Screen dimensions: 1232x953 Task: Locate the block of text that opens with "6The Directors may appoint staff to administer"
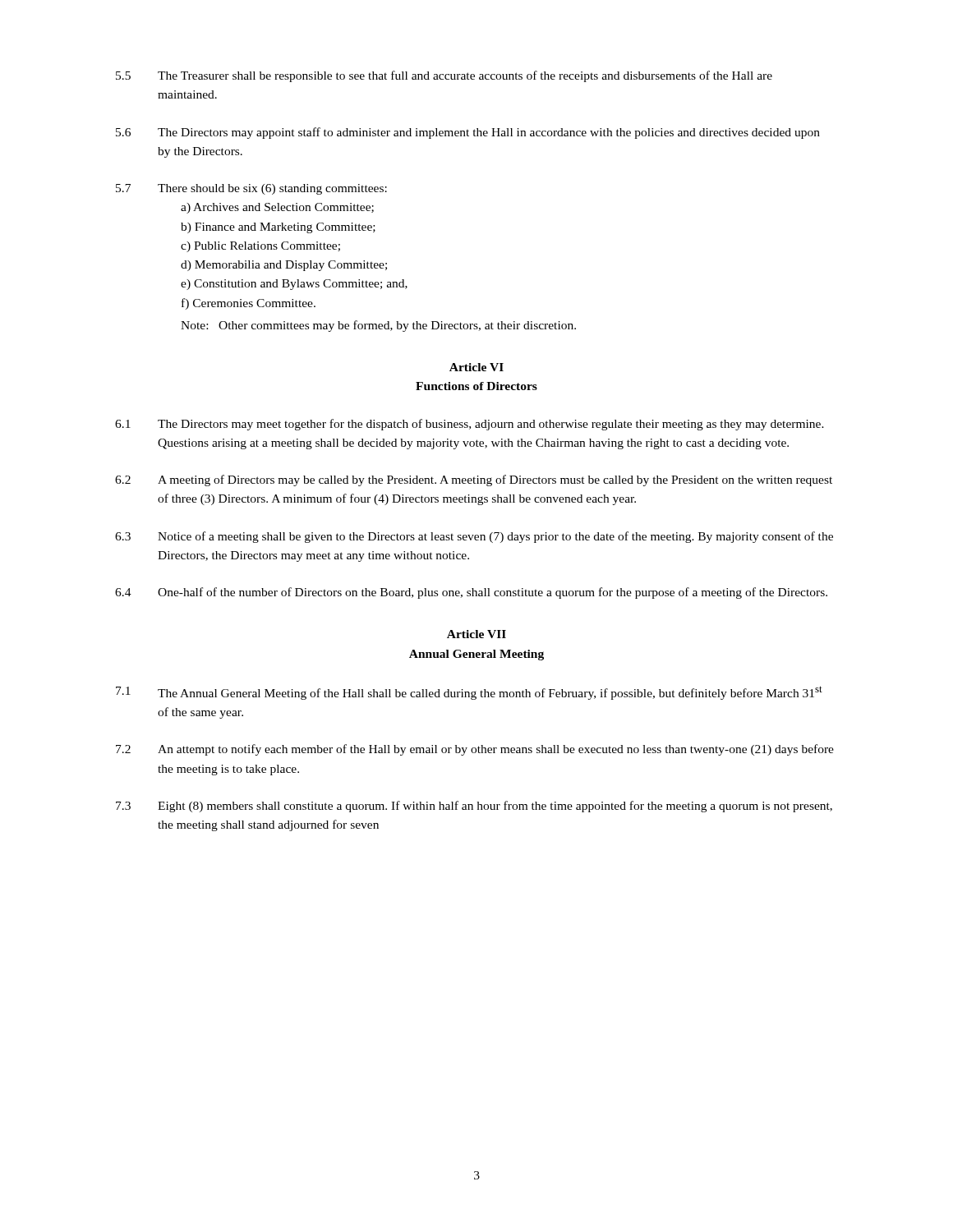(x=475, y=141)
